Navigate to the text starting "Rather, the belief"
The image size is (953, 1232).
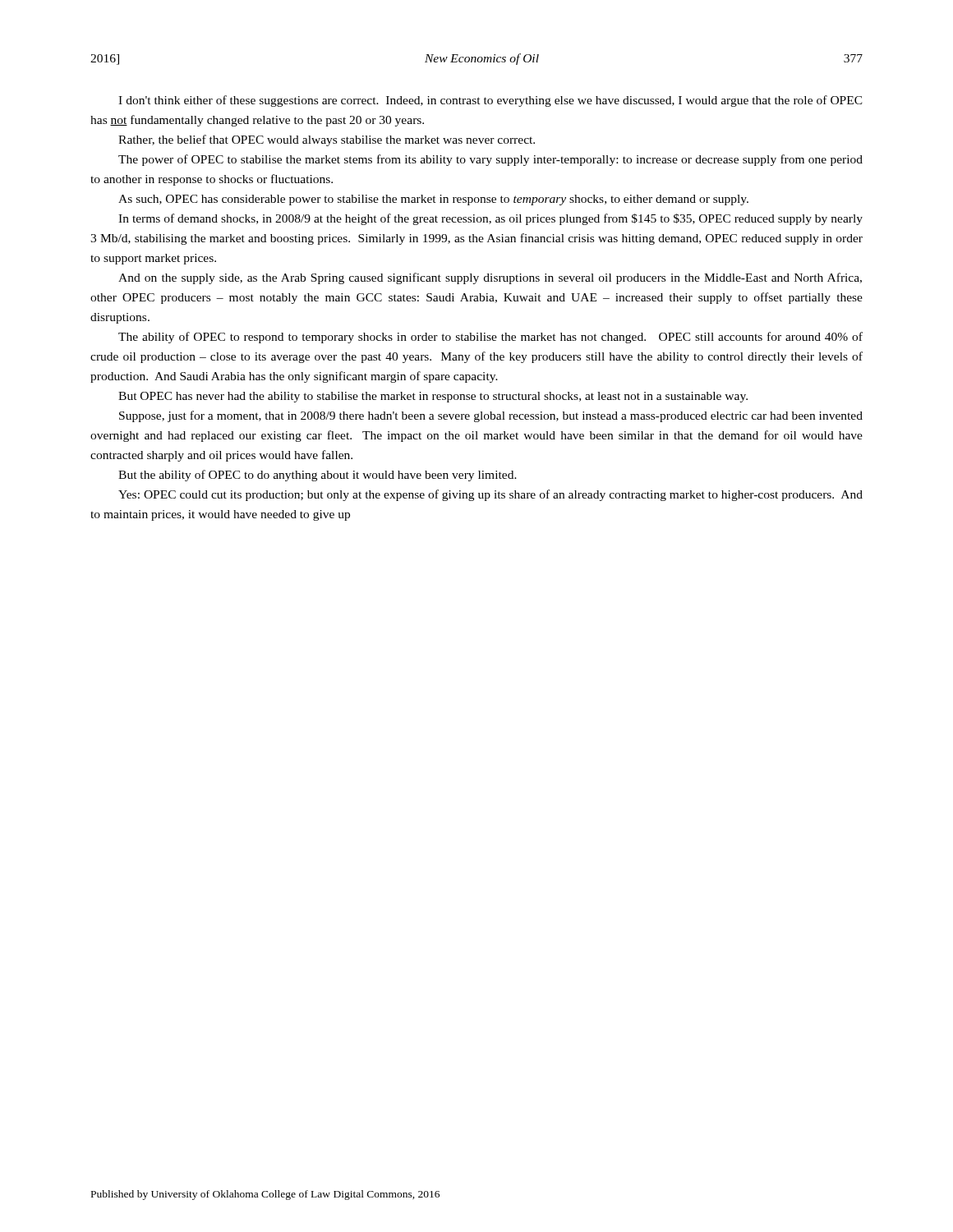(x=327, y=139)
